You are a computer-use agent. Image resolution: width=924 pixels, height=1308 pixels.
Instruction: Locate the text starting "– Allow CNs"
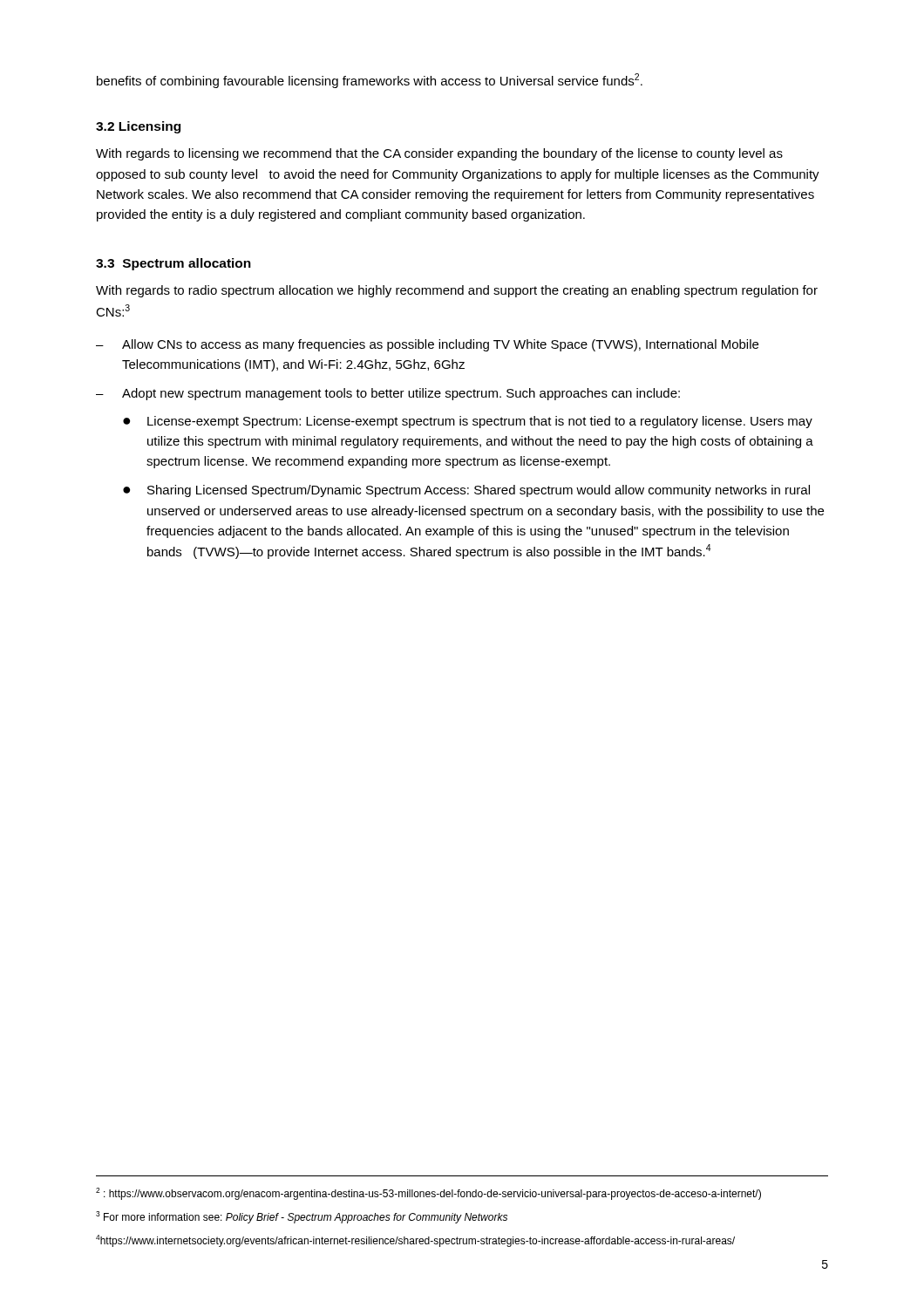[x=462, y=354]
